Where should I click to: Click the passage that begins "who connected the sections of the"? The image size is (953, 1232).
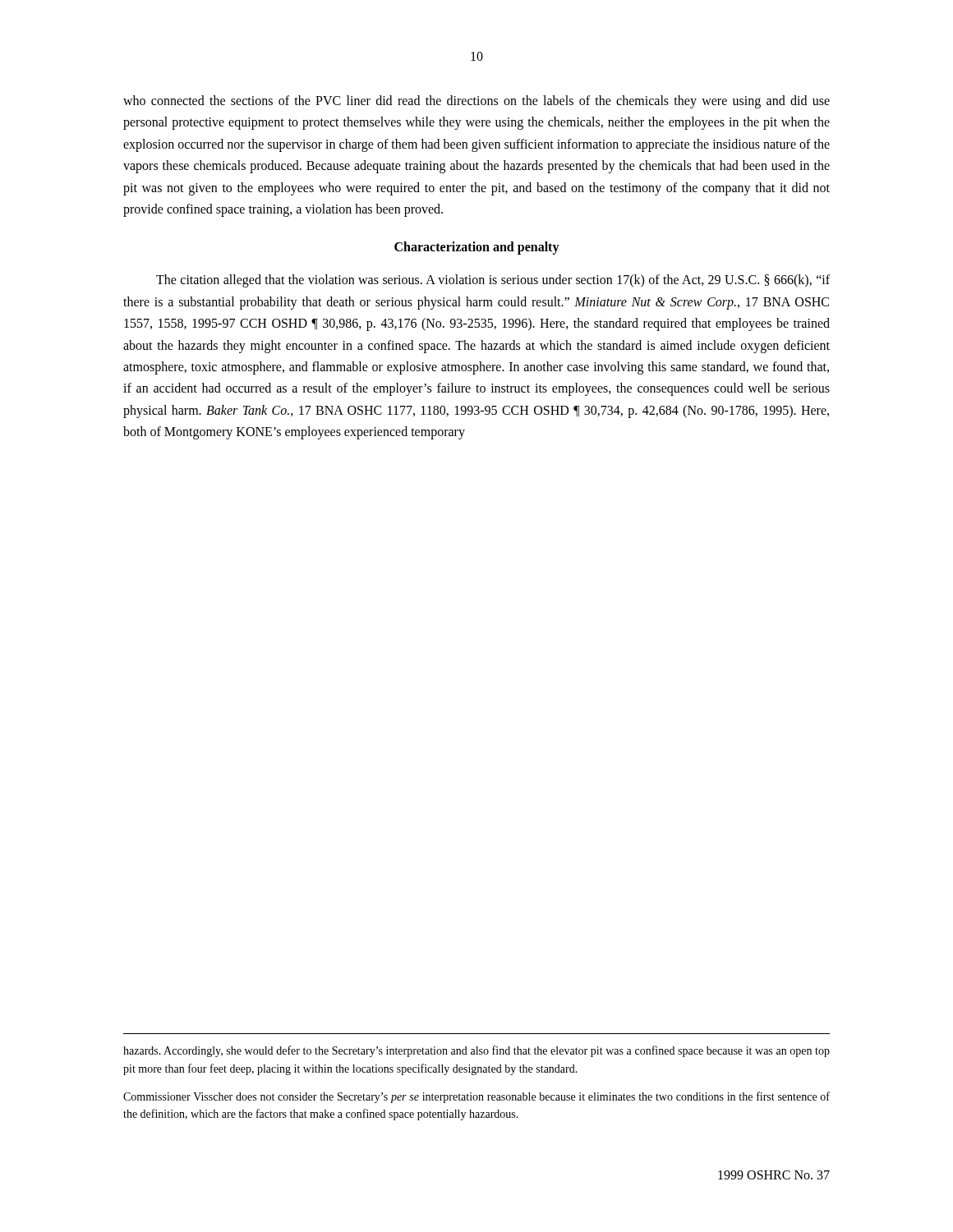[x=476, y=155]
